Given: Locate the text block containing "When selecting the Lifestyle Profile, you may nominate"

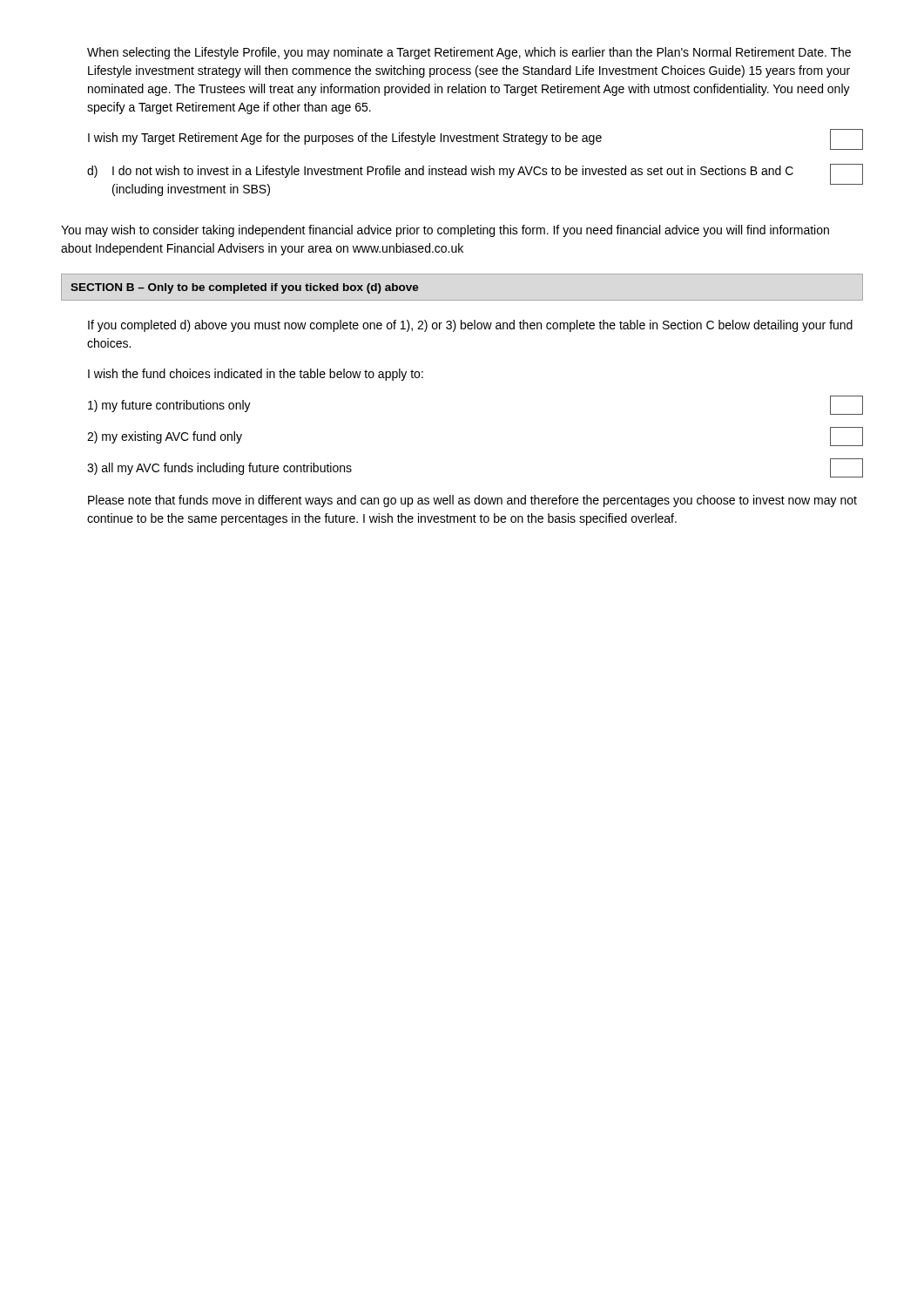Looking at the screenshot, I should [x=469, y=80].
